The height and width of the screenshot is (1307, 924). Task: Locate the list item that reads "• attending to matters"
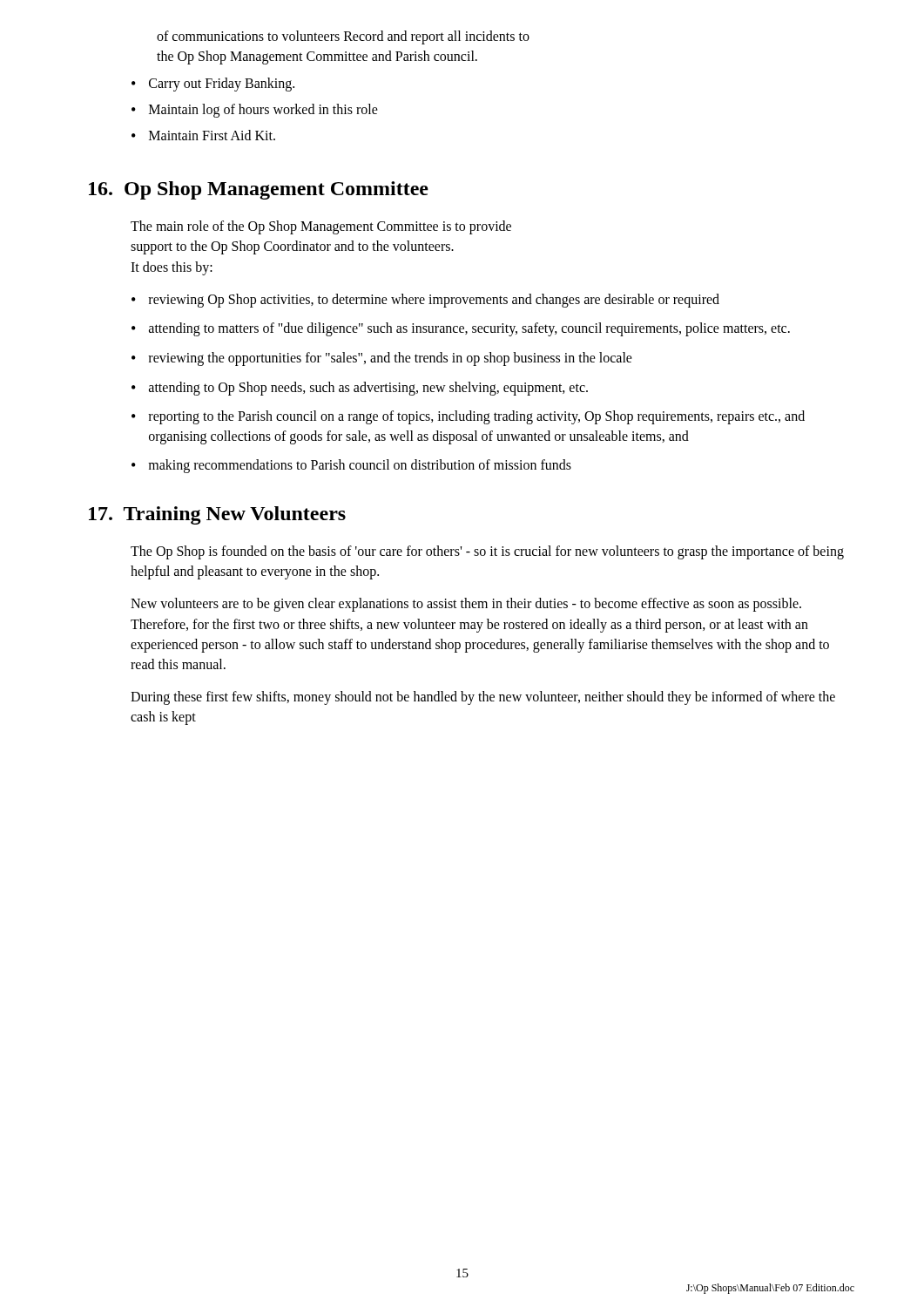pyautogui.click(x=461, y=329)
